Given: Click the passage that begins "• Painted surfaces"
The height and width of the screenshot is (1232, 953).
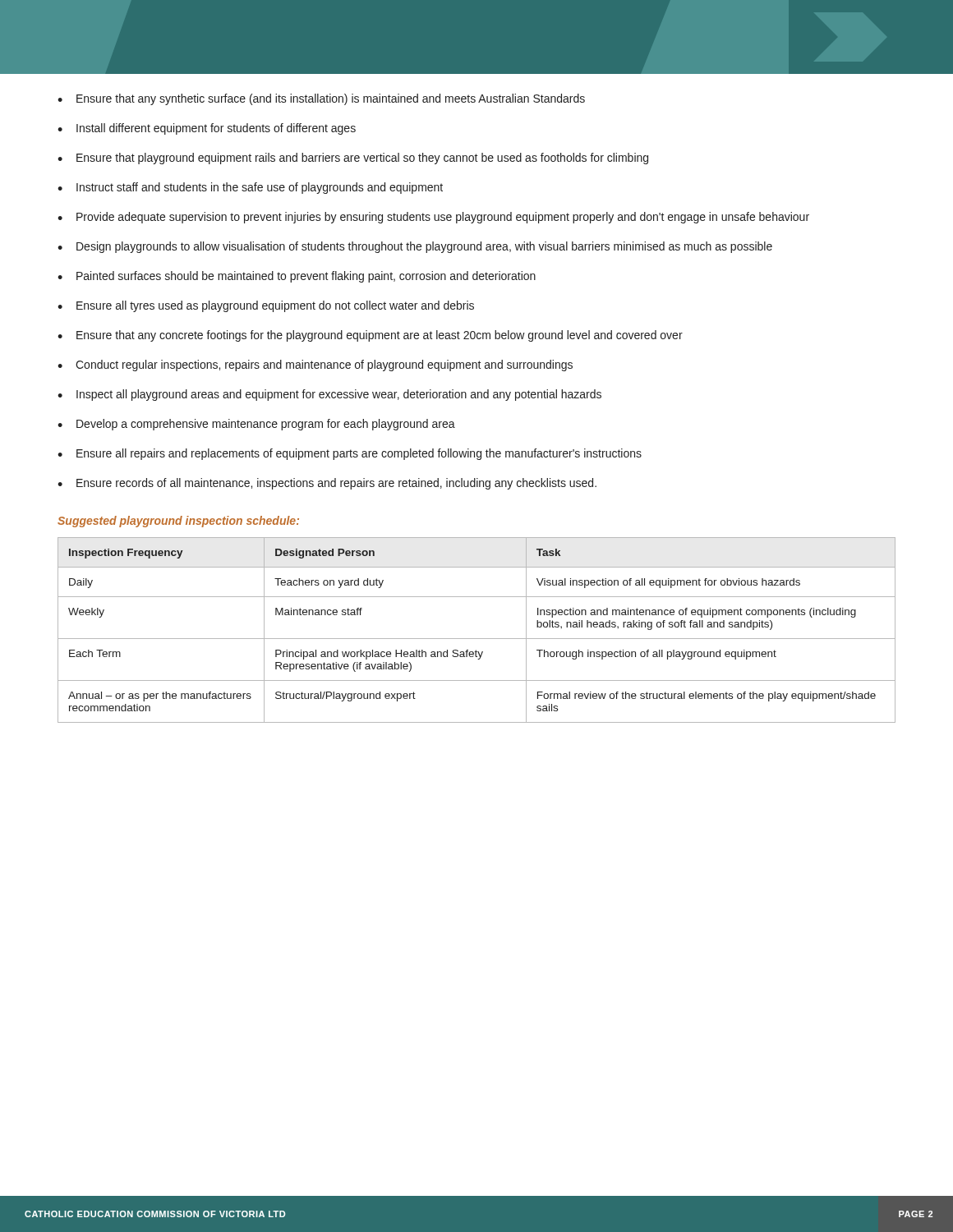Looking at the screenshot, I should 476,278.
